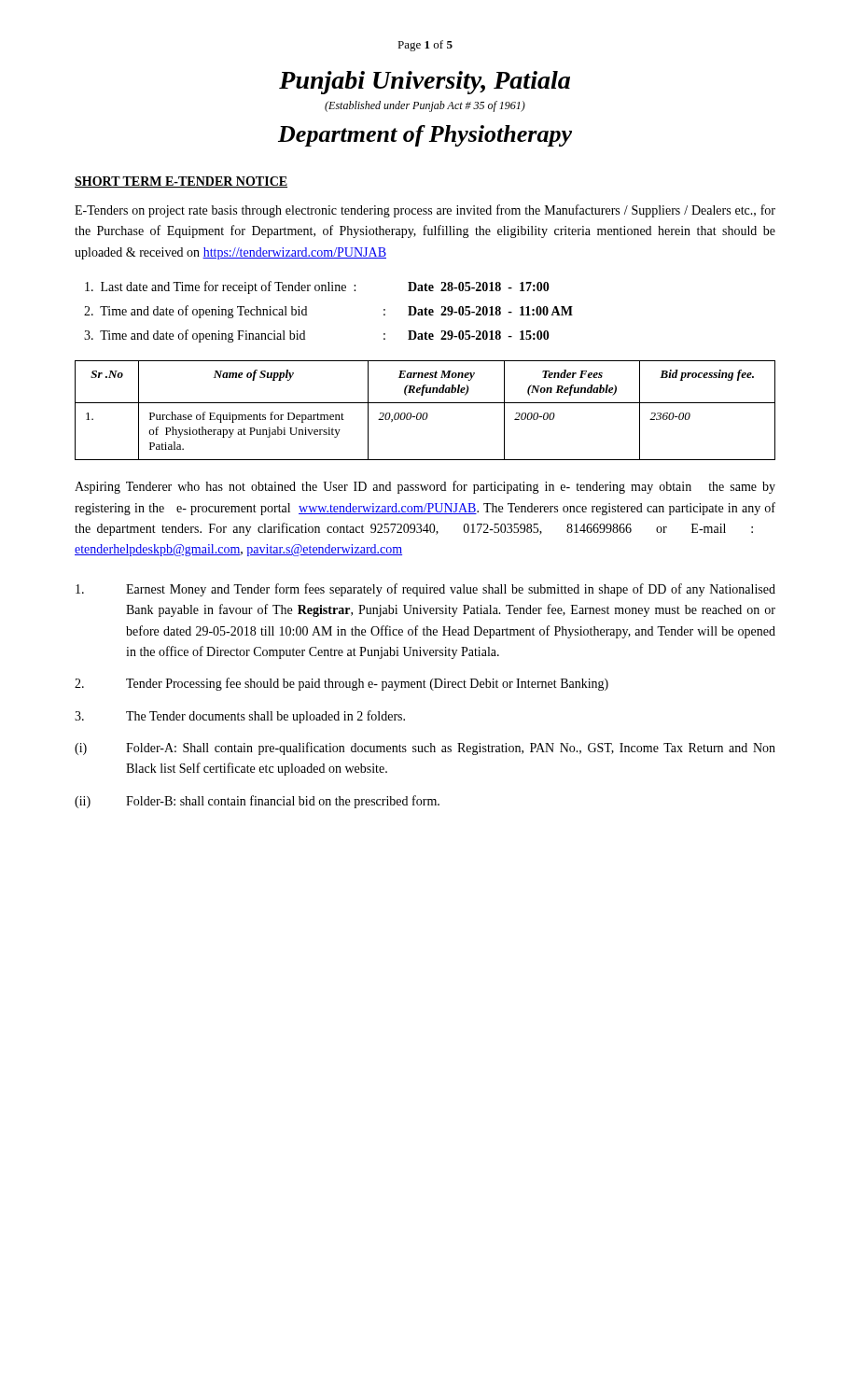Find the text block containing "Aspiring Tenderer who has"

pyautogui.click(x=425, y=518)
